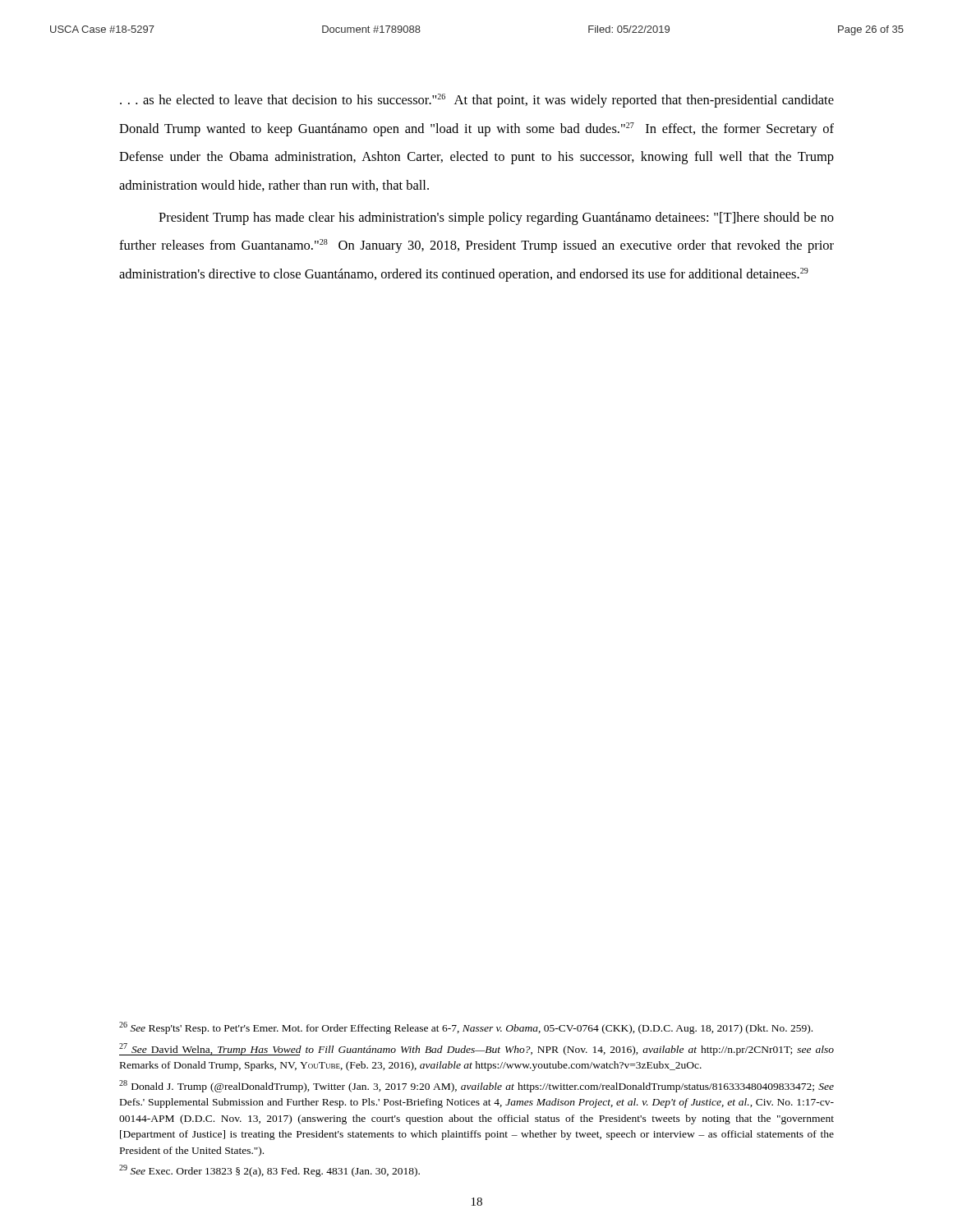Find the block on this page that starts "26 See Resp'ts' Resp. to"
Screen dimensions: 1232x953
(x=466, y=1027)
